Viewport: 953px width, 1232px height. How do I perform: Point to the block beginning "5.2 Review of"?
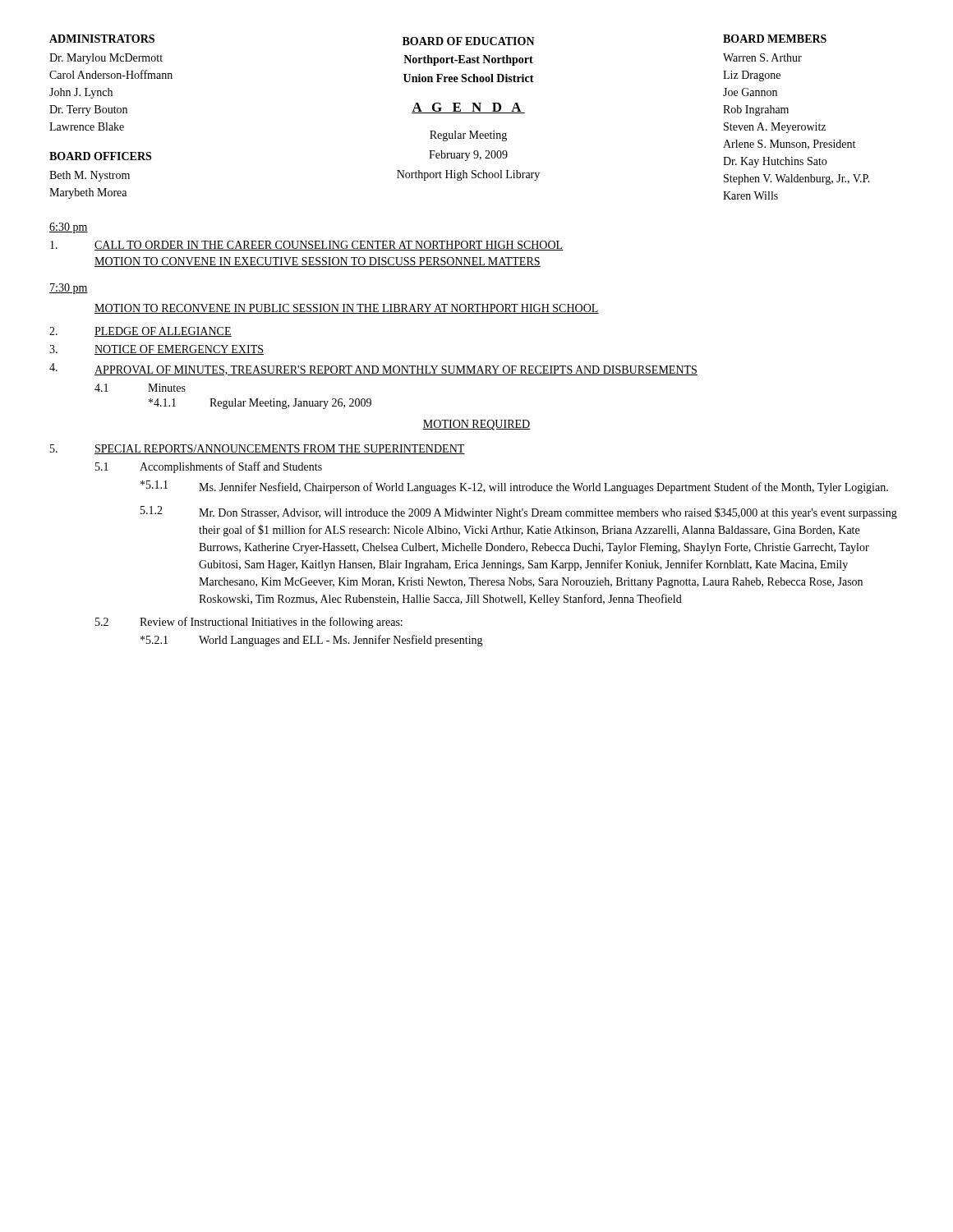coord(249,623)
